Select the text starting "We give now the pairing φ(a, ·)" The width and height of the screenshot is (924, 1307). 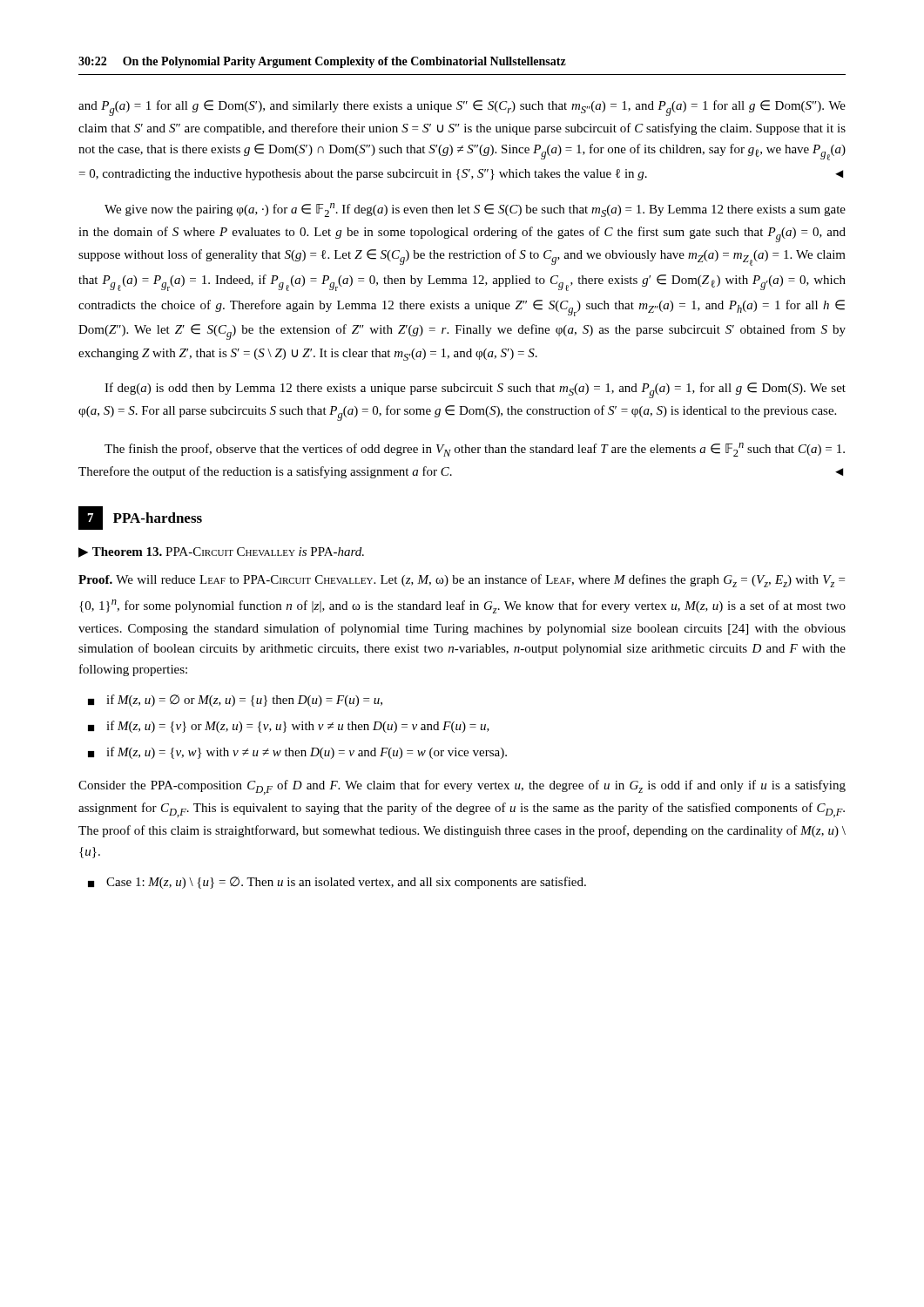click(462, 281)
